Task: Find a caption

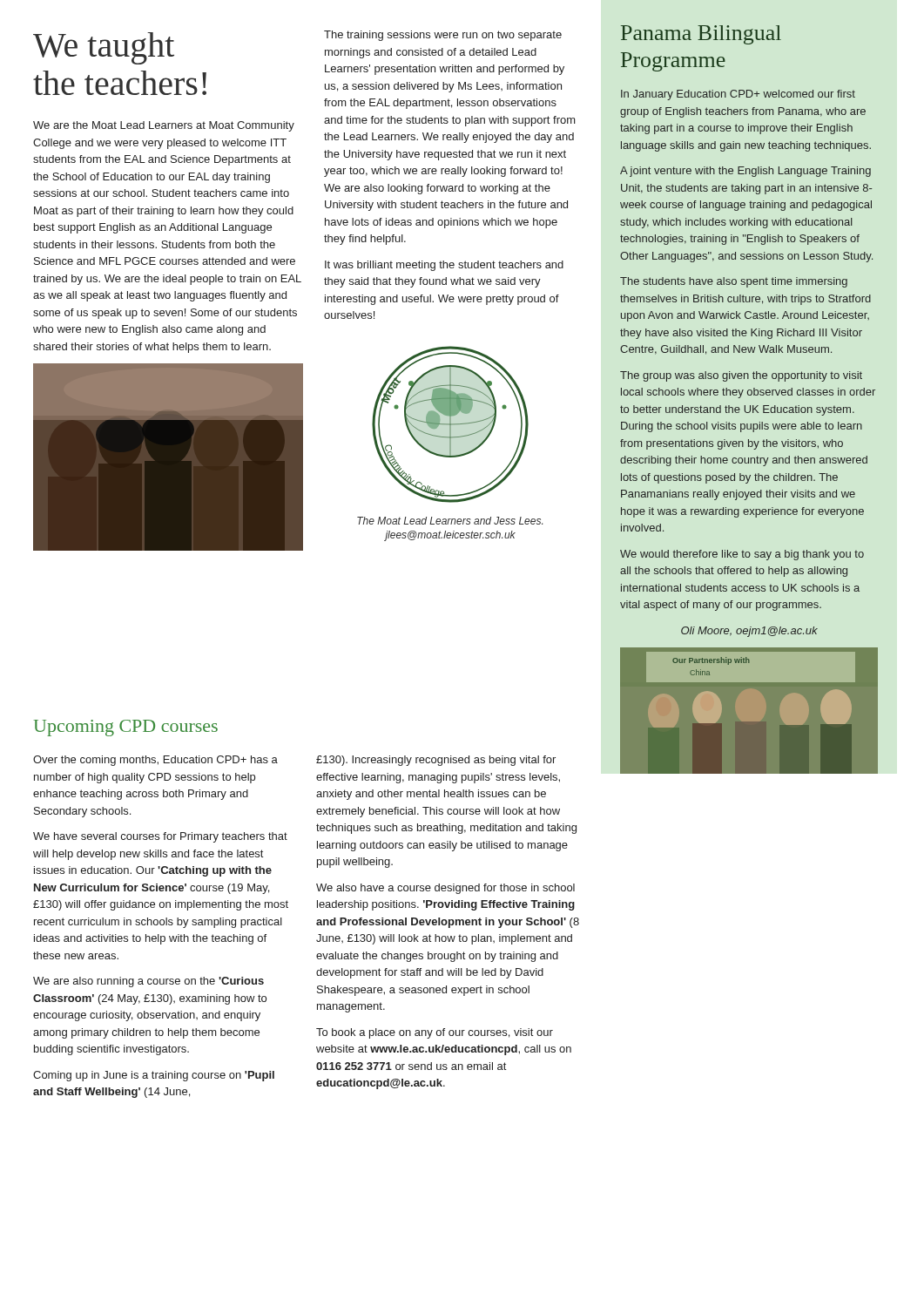Action: point(450,528)
